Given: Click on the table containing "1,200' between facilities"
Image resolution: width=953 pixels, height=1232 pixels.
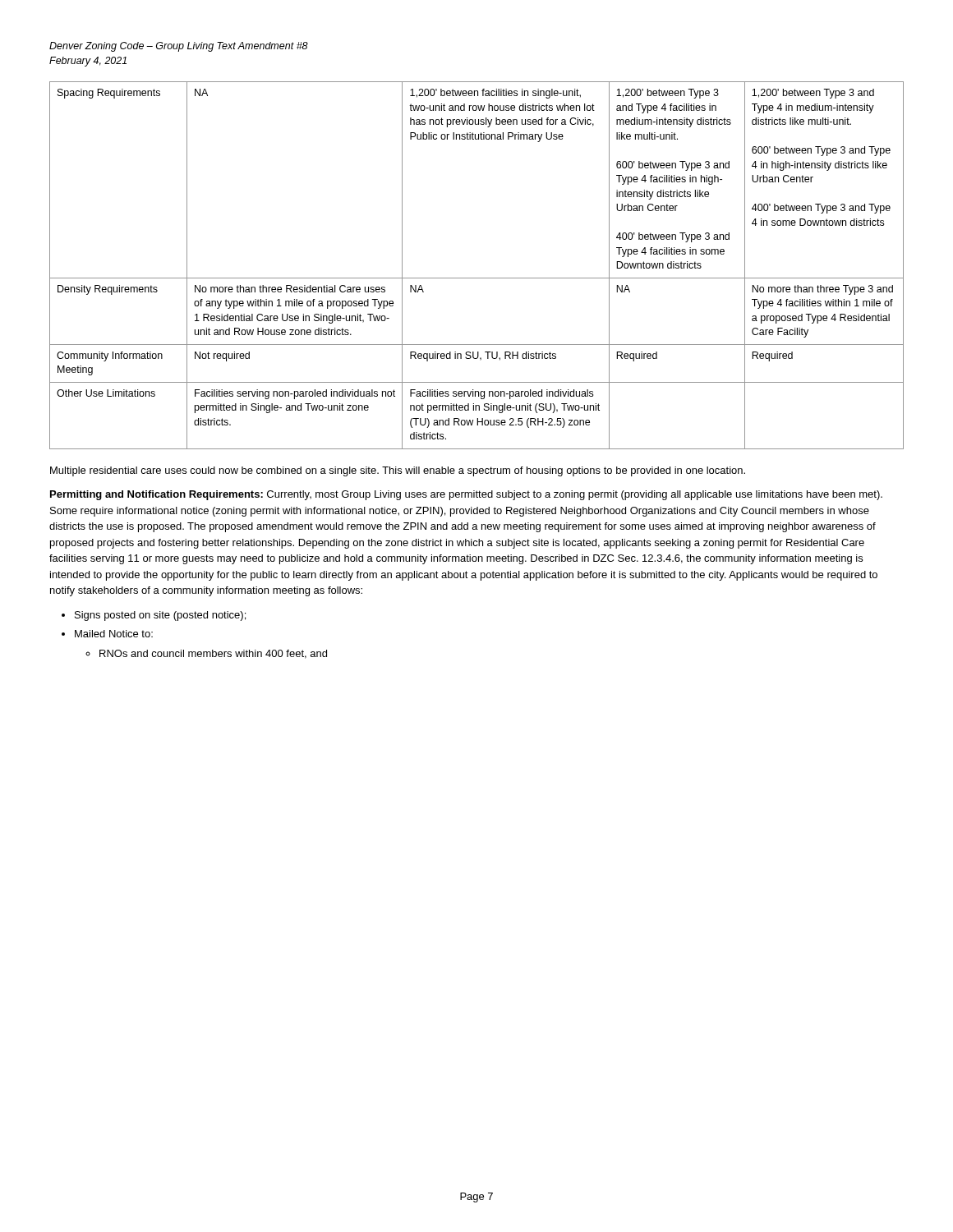Looking at the screenshot, I should tap(476, 265).
